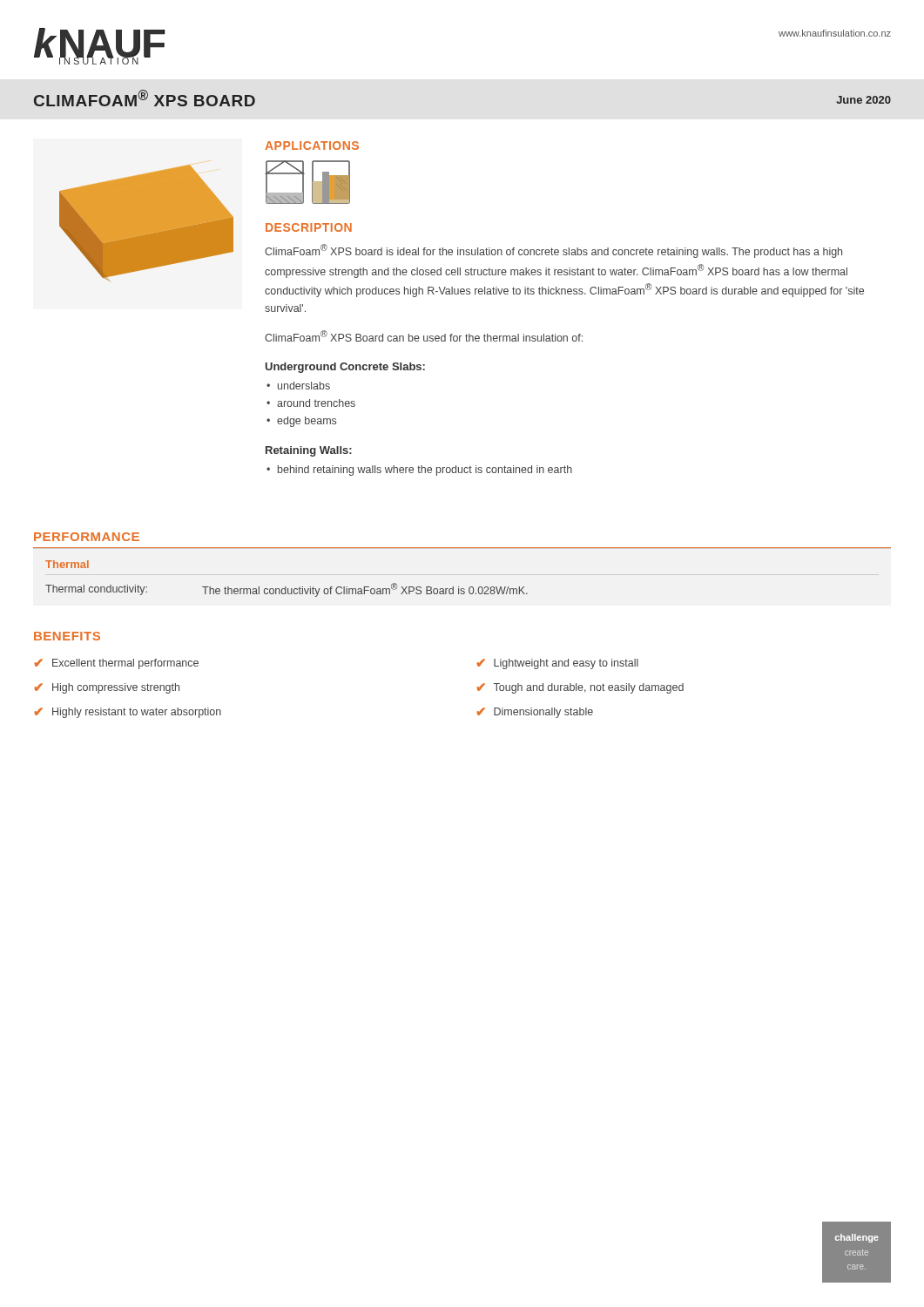Locate the list item containing "behind retaining walls"

[425, 470]
